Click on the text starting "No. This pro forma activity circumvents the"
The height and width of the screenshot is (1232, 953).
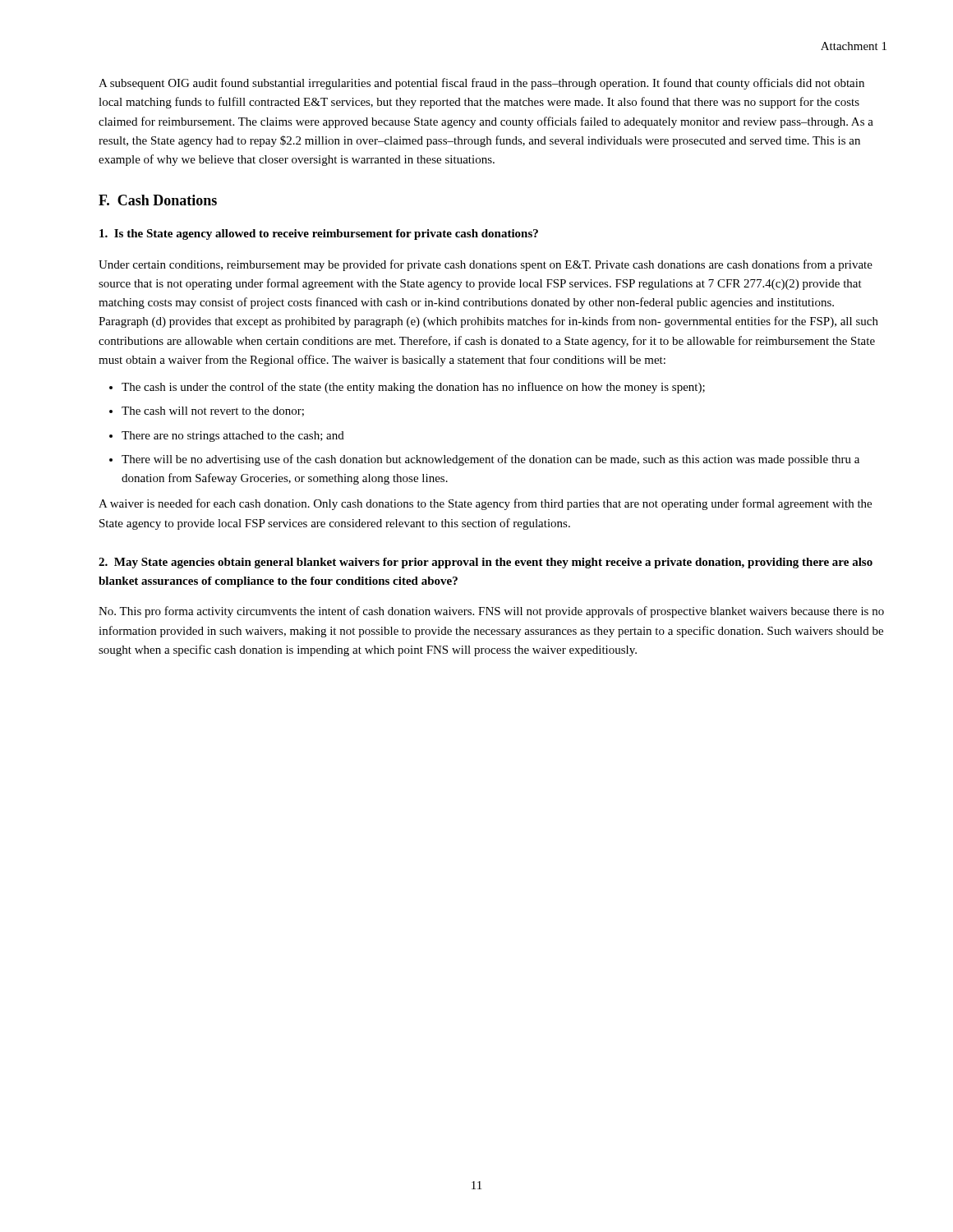pyautogui.click(x=491, y=630)
